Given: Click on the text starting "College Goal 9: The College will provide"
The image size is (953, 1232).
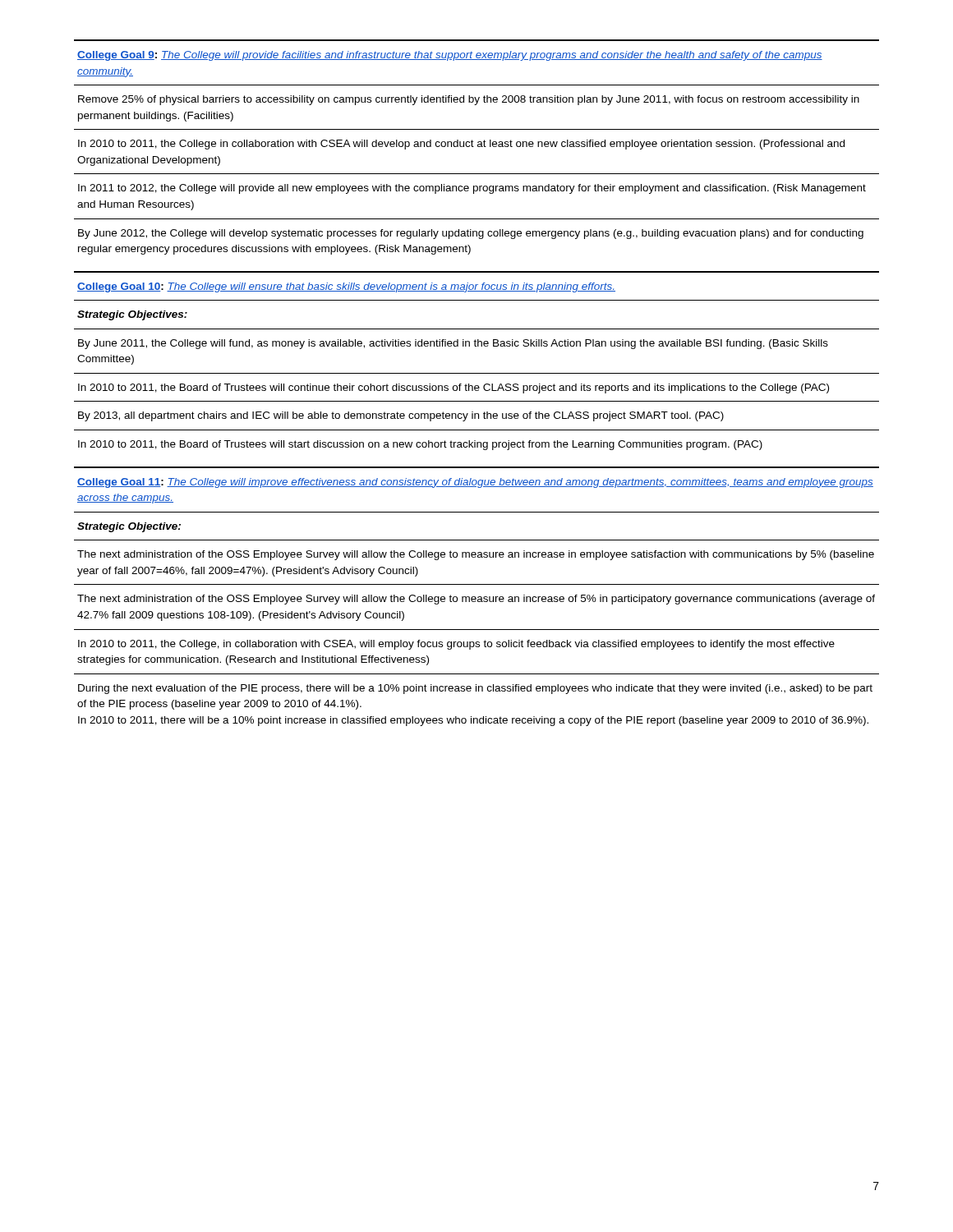Looking at the screenshot, I should click(x=450, y=63).
